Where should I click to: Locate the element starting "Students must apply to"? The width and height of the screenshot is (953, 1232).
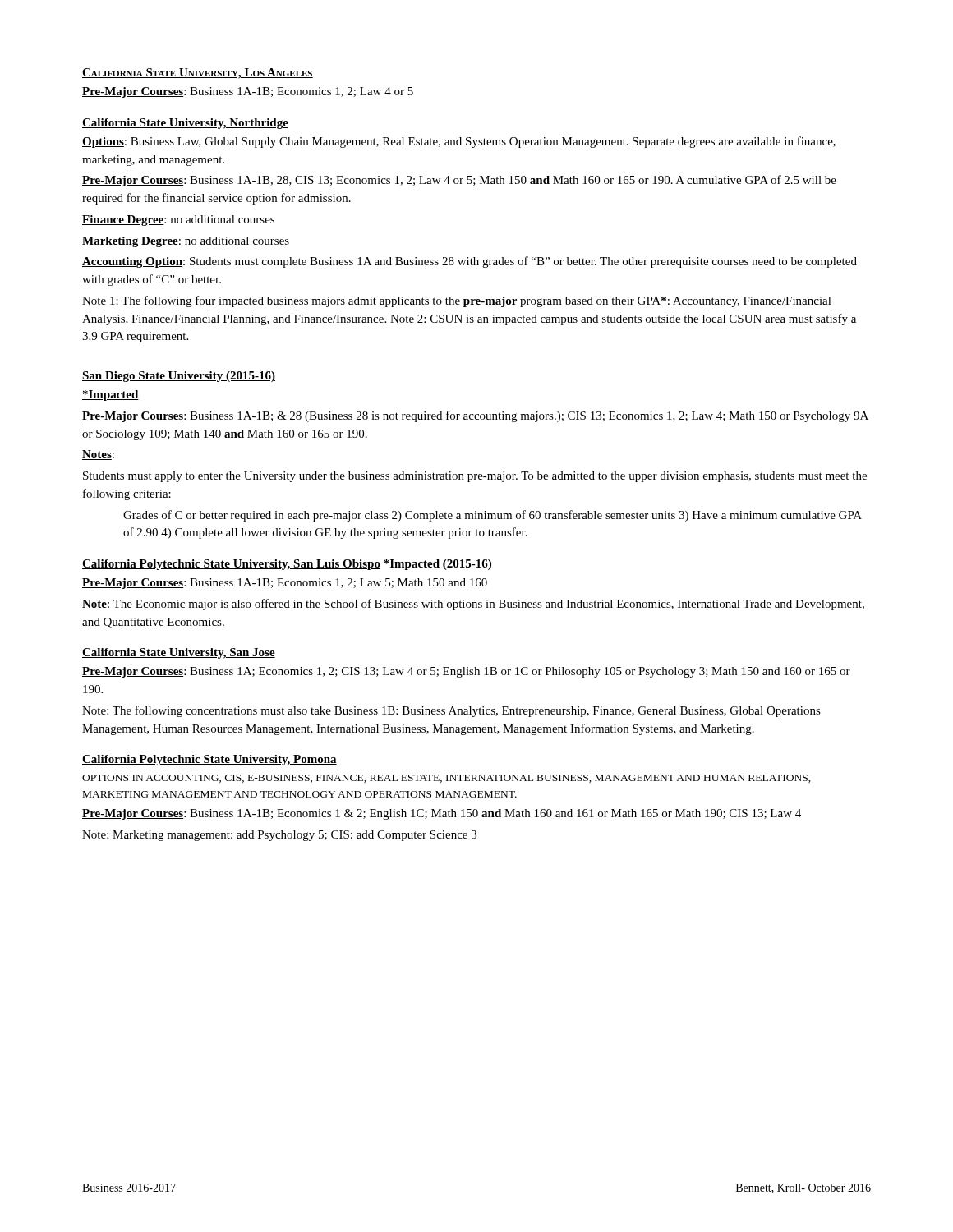475,484
